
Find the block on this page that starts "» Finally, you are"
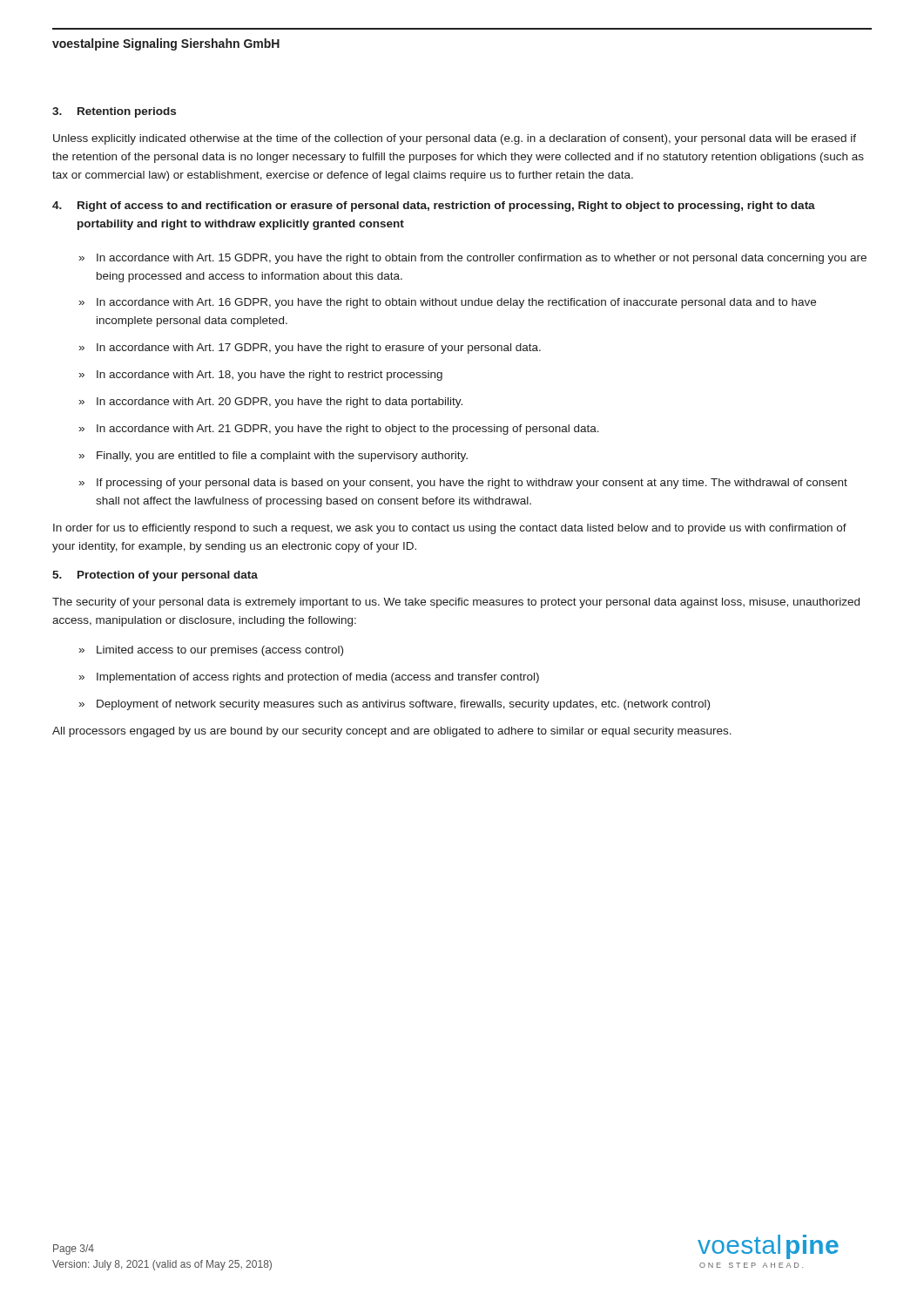(462, 456)
